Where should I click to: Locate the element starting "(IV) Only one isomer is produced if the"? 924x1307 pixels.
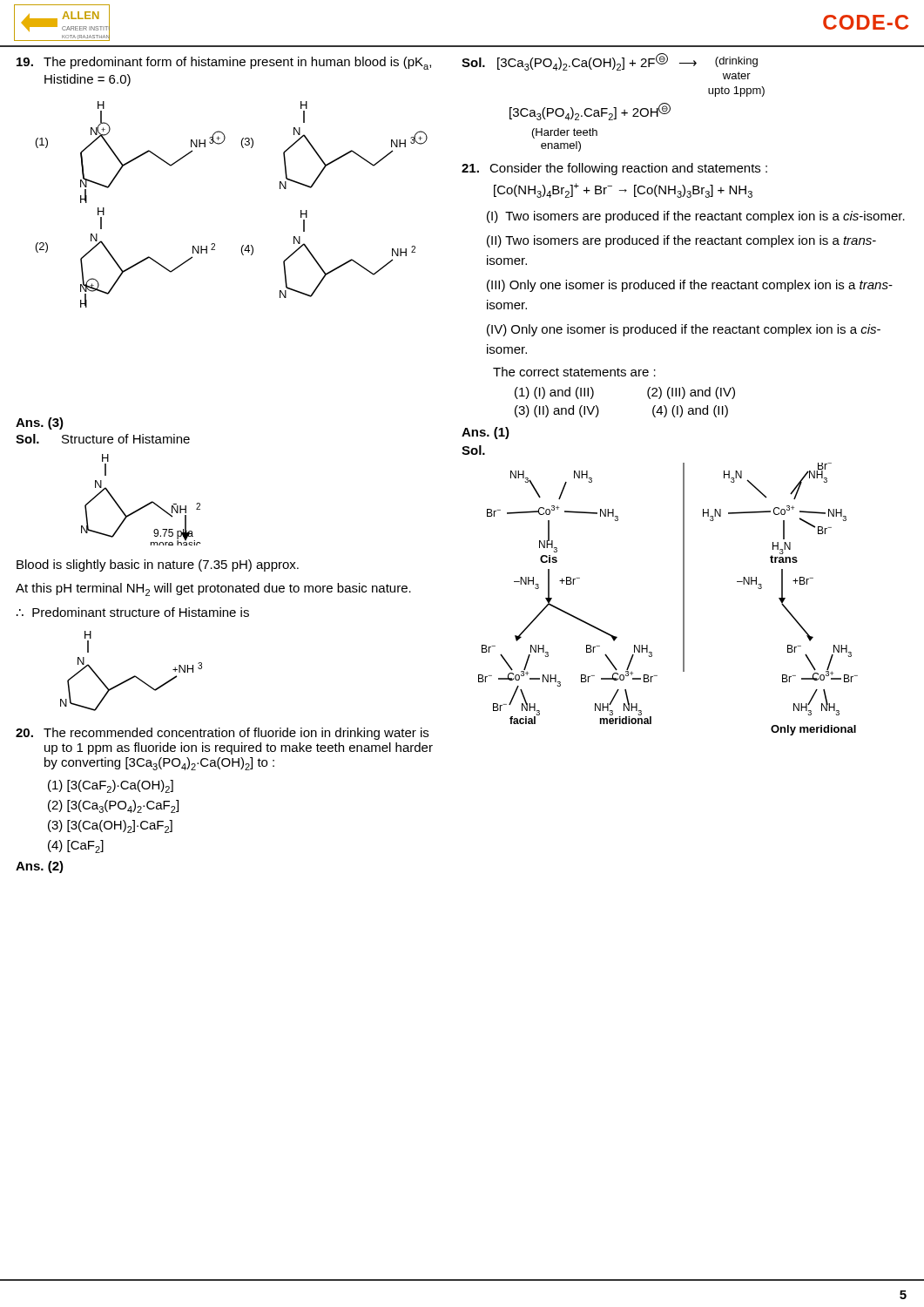pos(683,339)
